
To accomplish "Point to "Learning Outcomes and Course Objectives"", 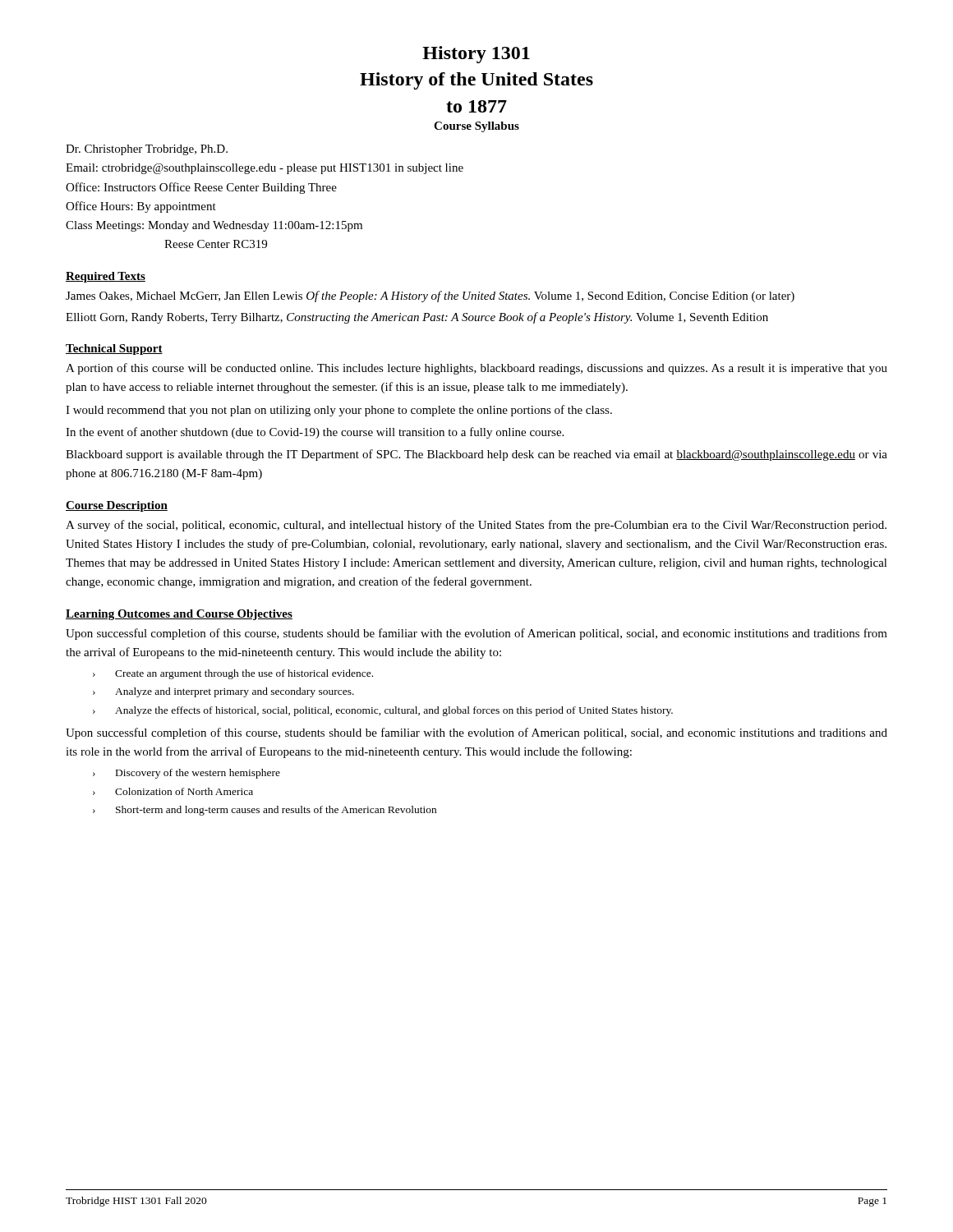I will (x=179, y=613).
